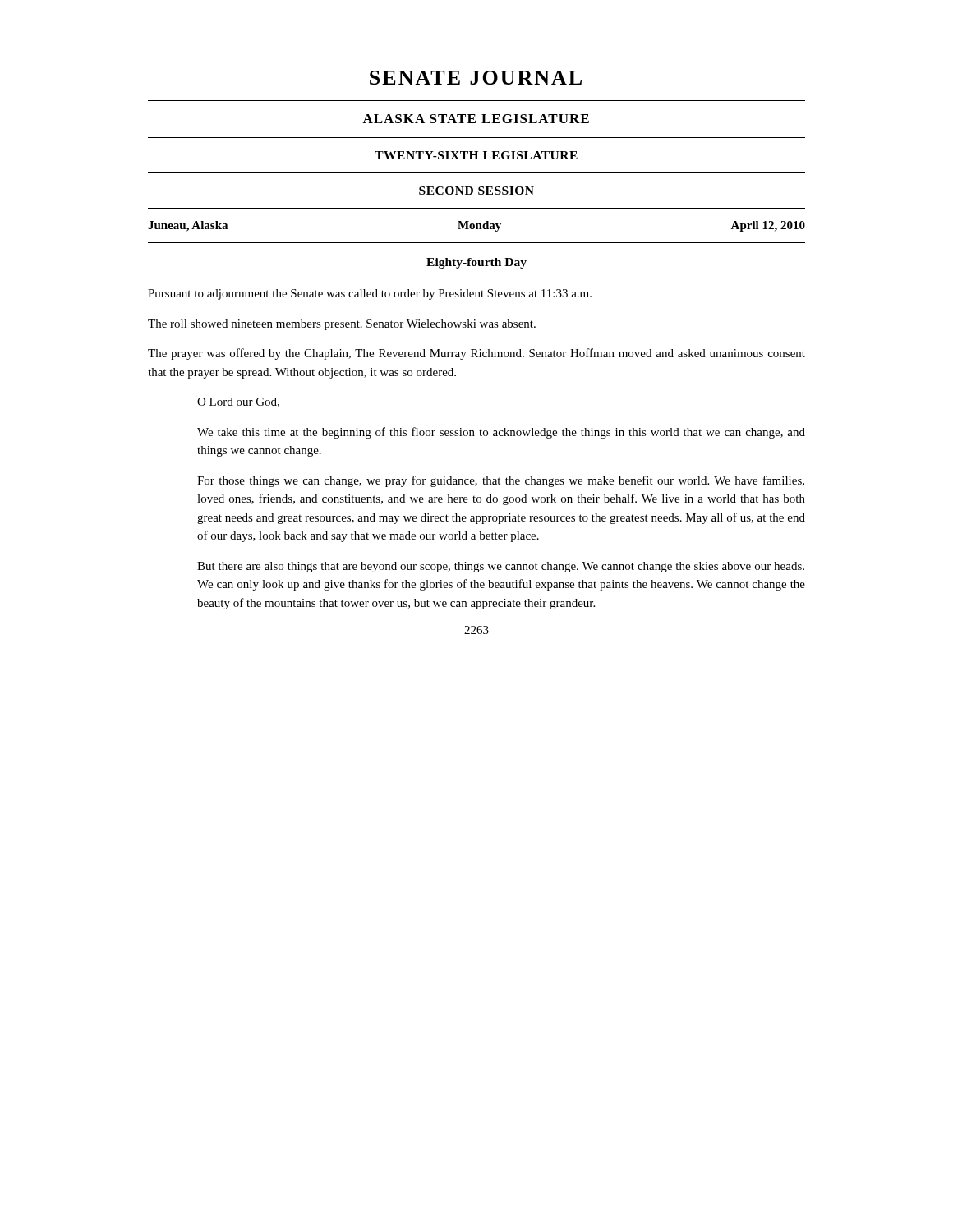Image resolution: width=953 pixels, height=1232 pixels.
Task: Click the passage that begins "Juneau, Alaska Monday April 12,"
Action: (x=476, y=225)
